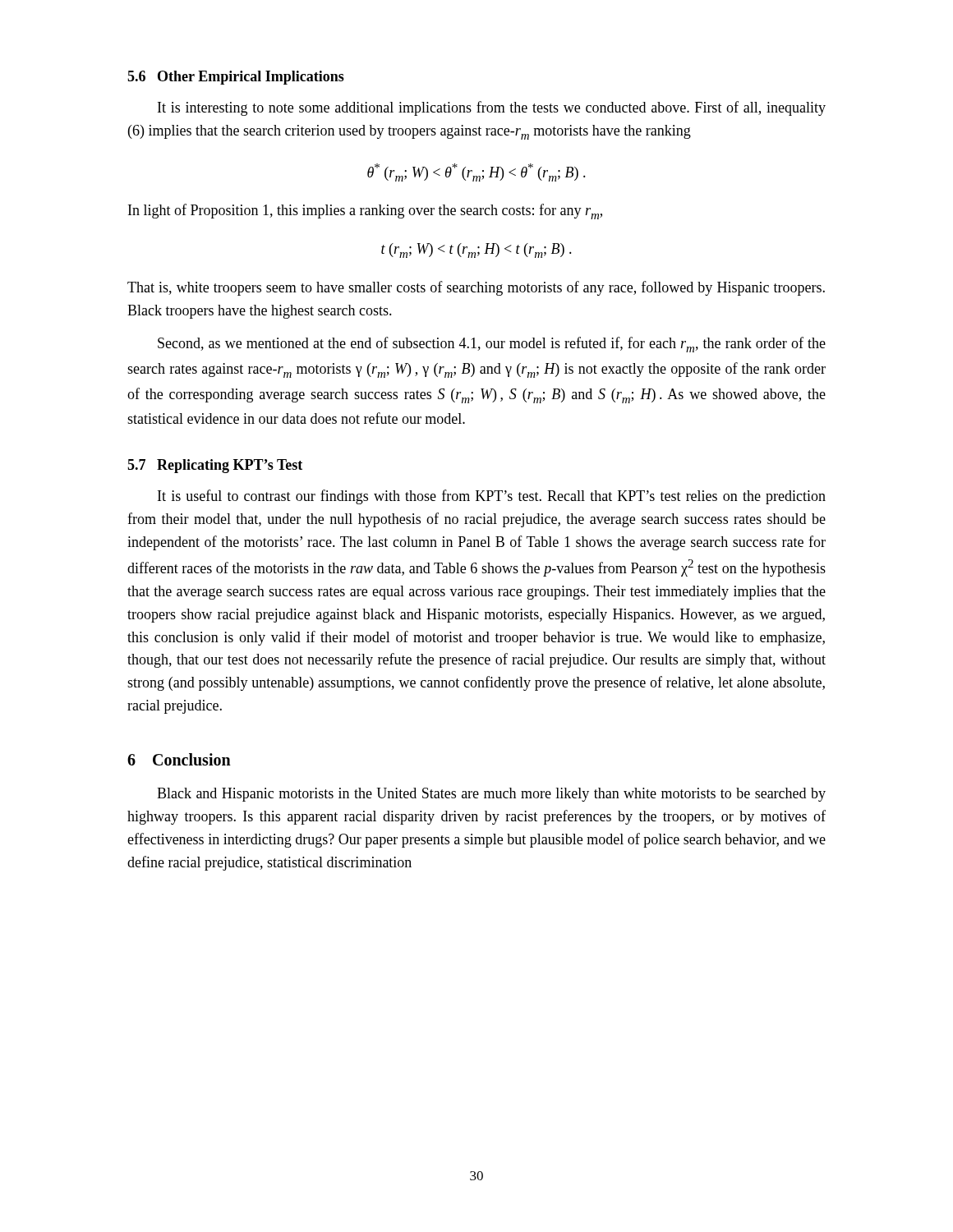The image size is (953, 1232).
Task: Click on the formula with the text "t (rm; W) <"
Action: (x=476, y=251)
